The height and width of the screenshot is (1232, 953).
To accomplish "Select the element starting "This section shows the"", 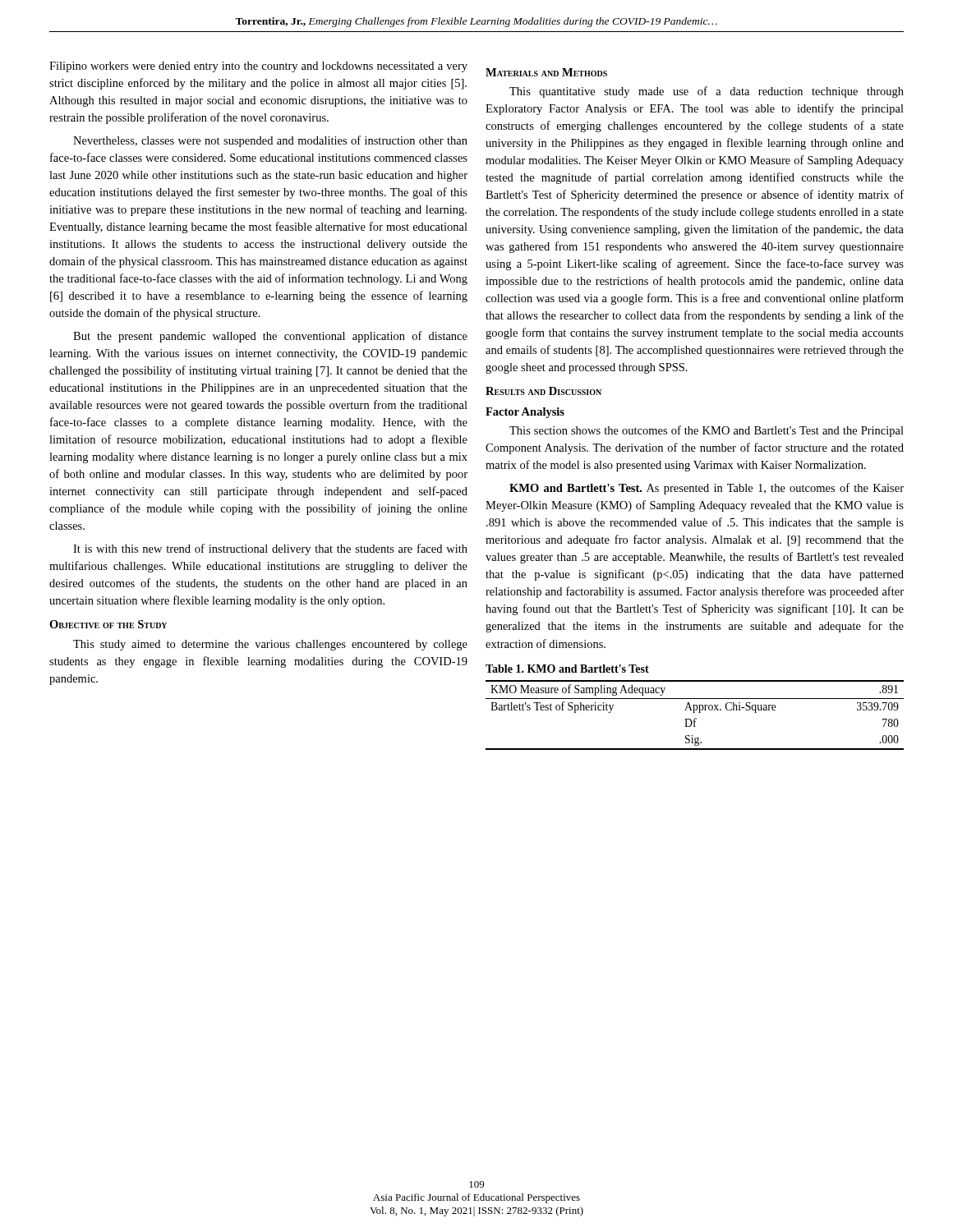I will pos(695,448).
